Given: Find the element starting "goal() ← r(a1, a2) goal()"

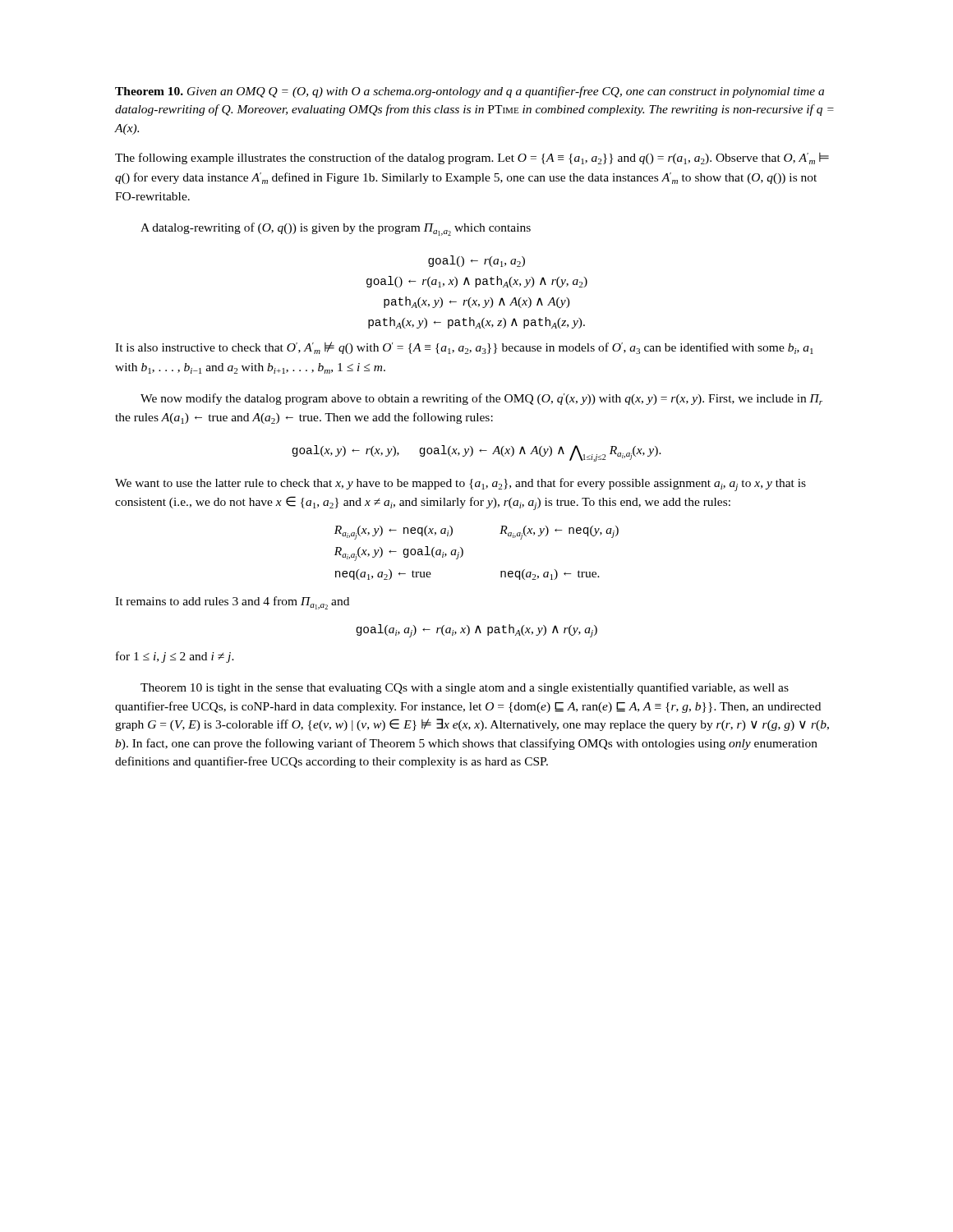Looking at the screenshot, I should [476, 292].
